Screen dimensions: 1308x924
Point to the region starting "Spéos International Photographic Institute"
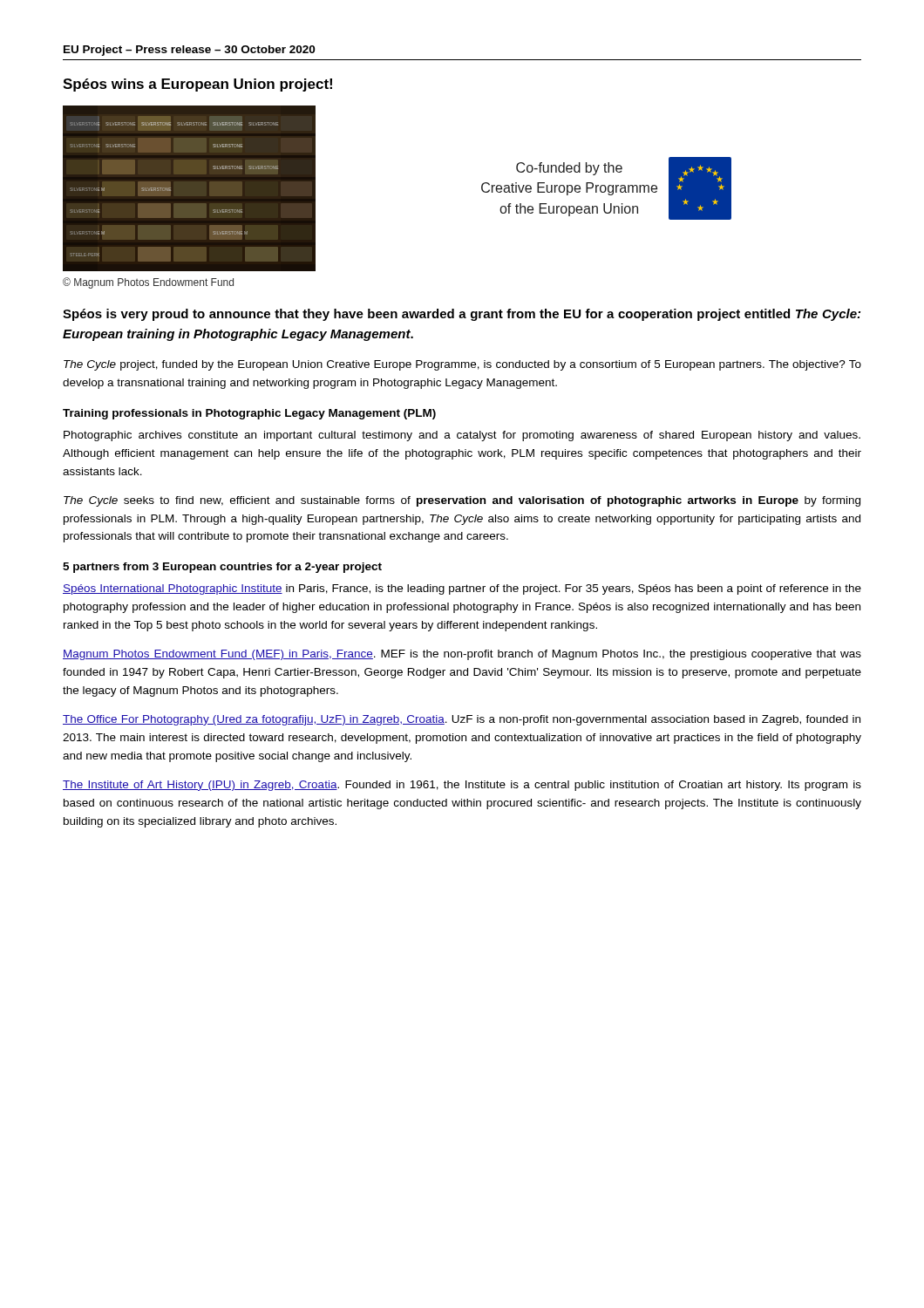(462, 607)
